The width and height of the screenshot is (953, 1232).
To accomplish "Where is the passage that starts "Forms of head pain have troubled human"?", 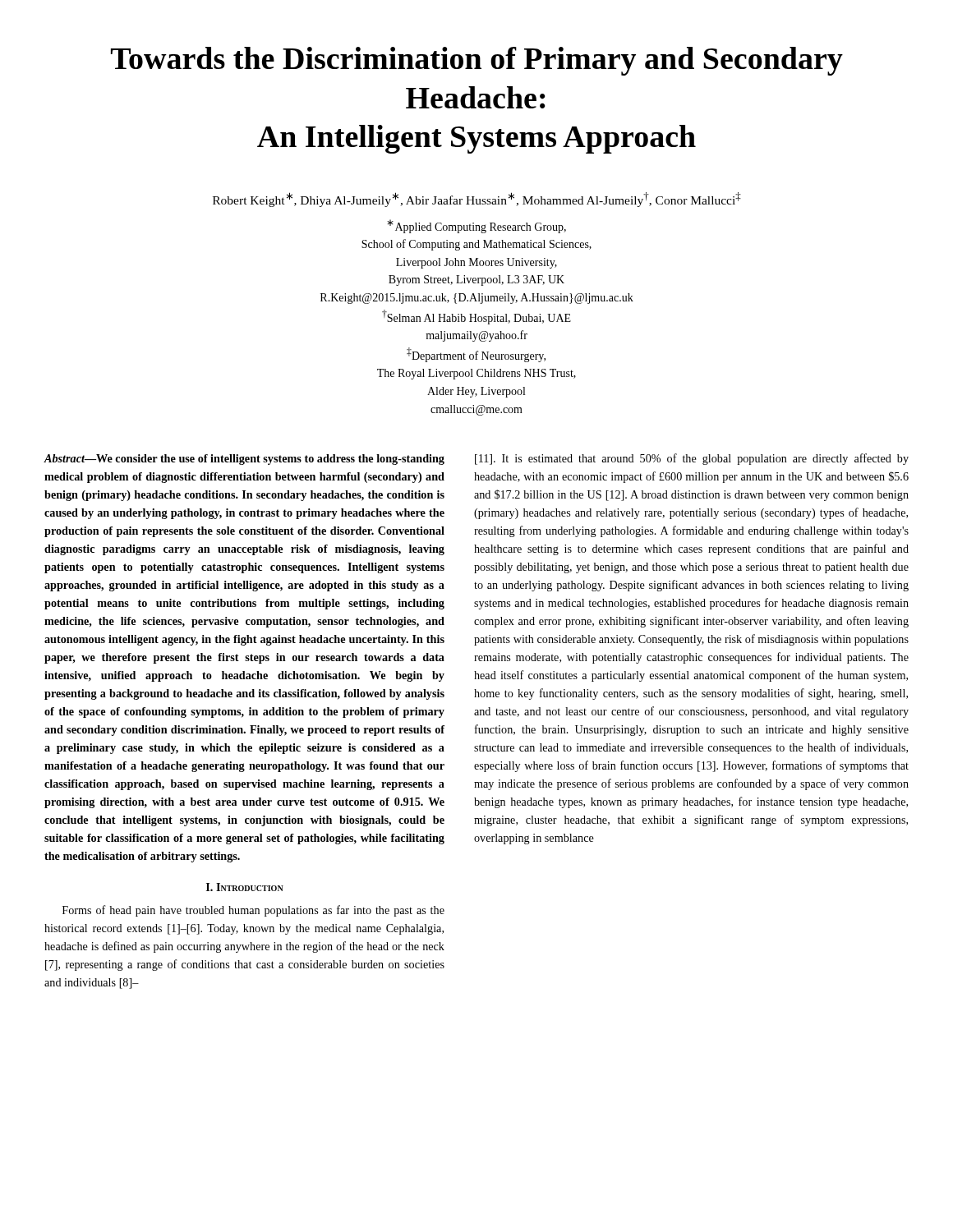I will coord(244,946).
